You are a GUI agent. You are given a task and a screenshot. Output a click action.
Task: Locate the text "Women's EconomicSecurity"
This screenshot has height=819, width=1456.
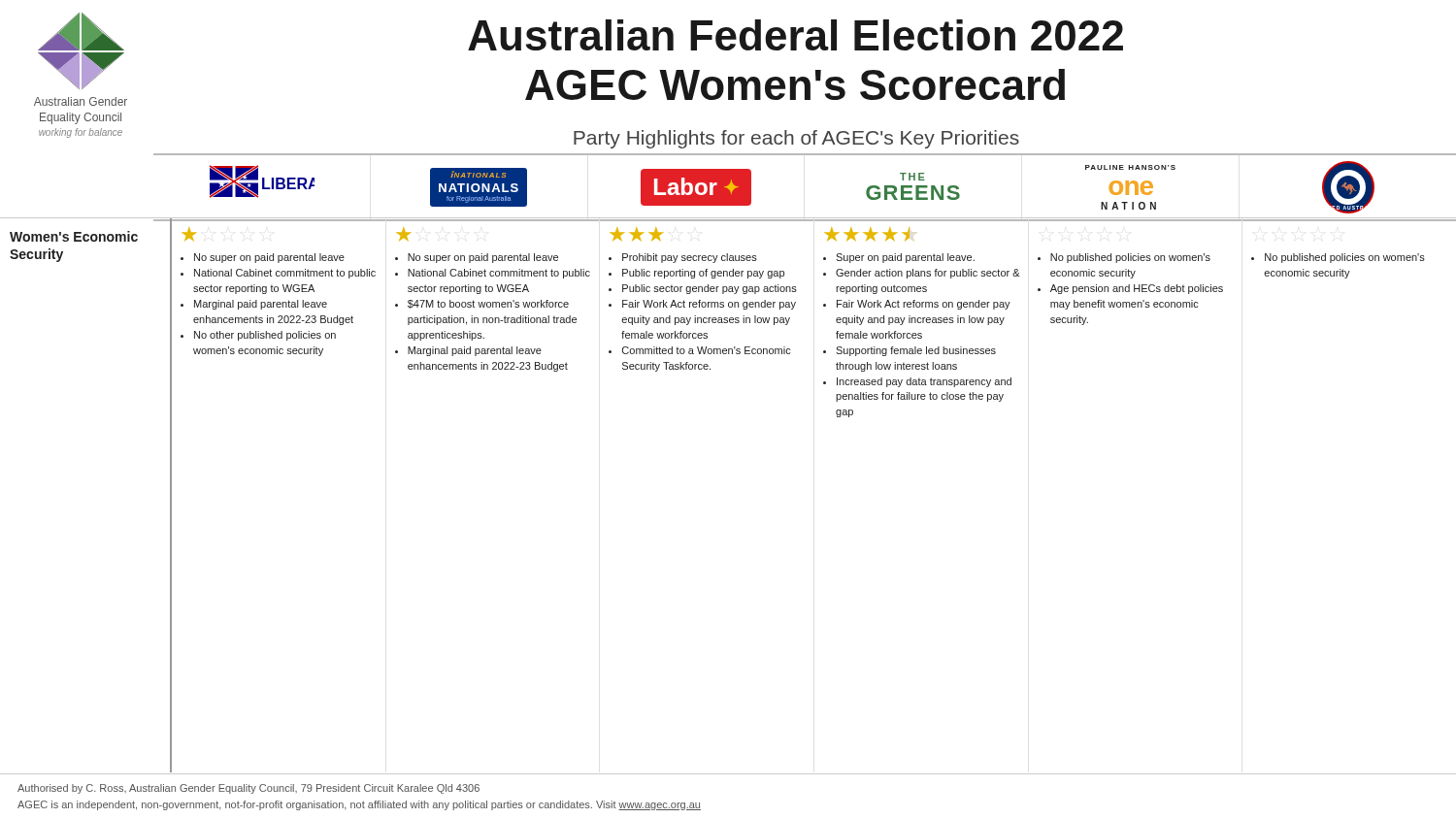tap(74, 246)
